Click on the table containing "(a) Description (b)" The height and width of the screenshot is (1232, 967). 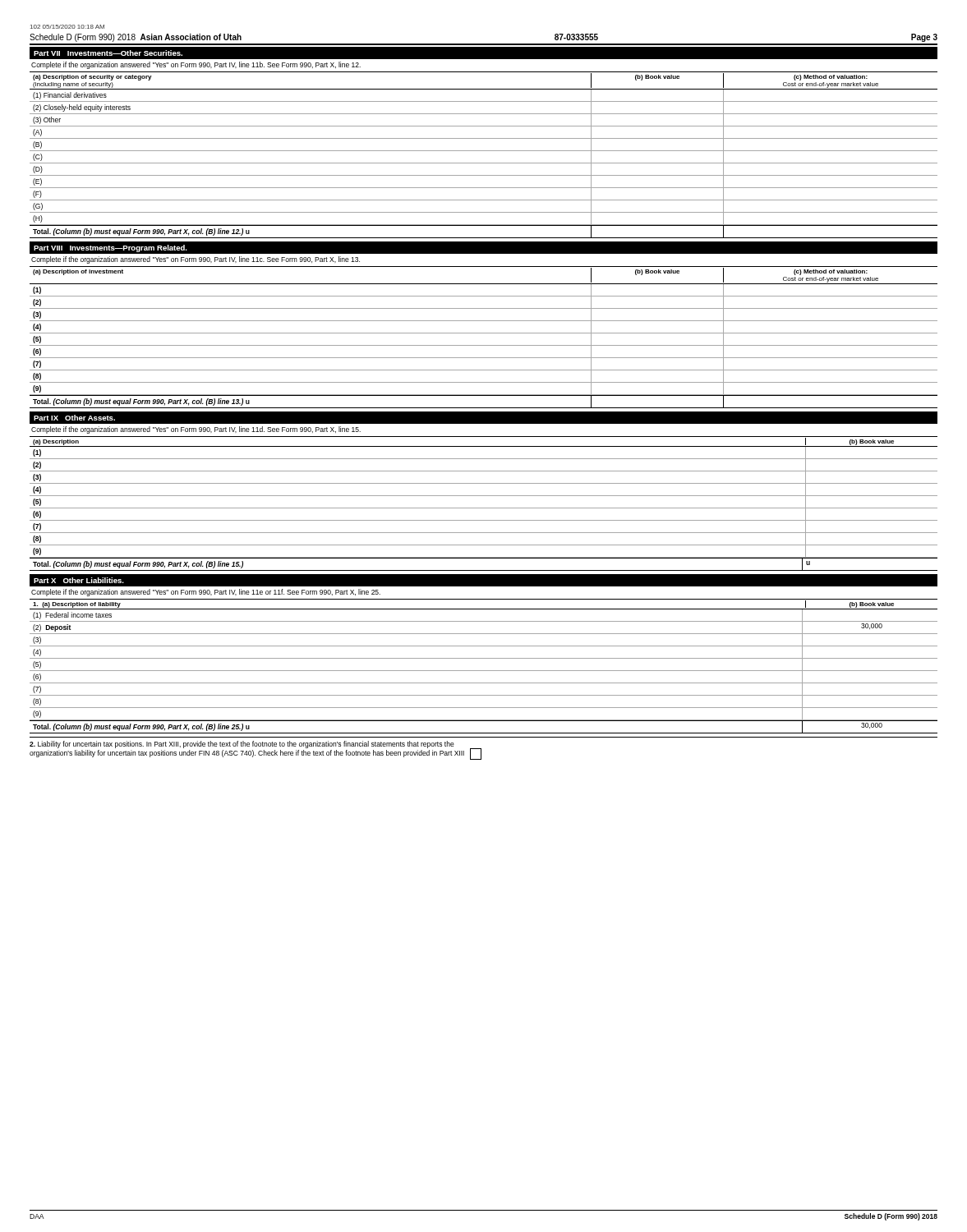[484, 503]
